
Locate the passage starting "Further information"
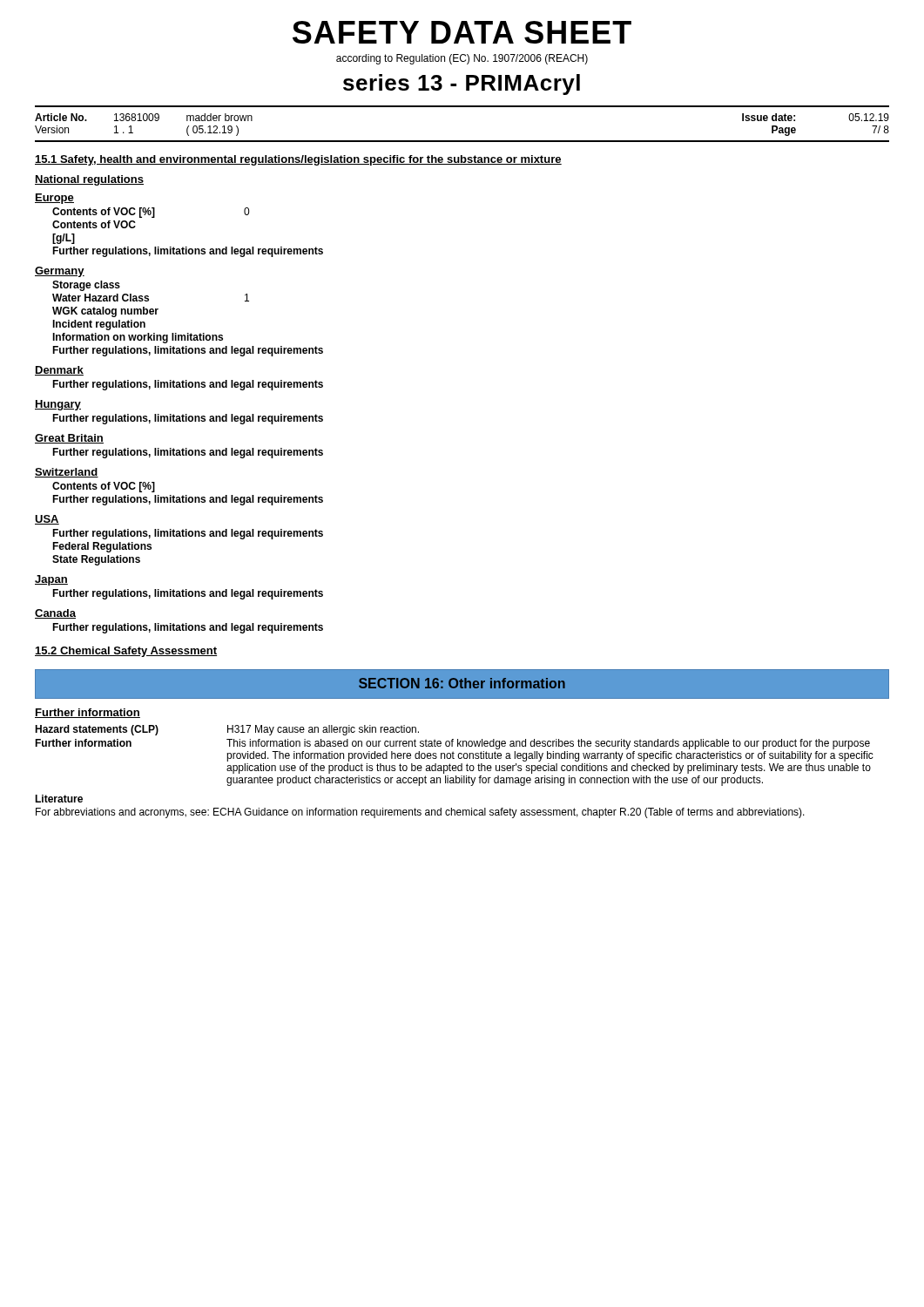tap(87, 712)
